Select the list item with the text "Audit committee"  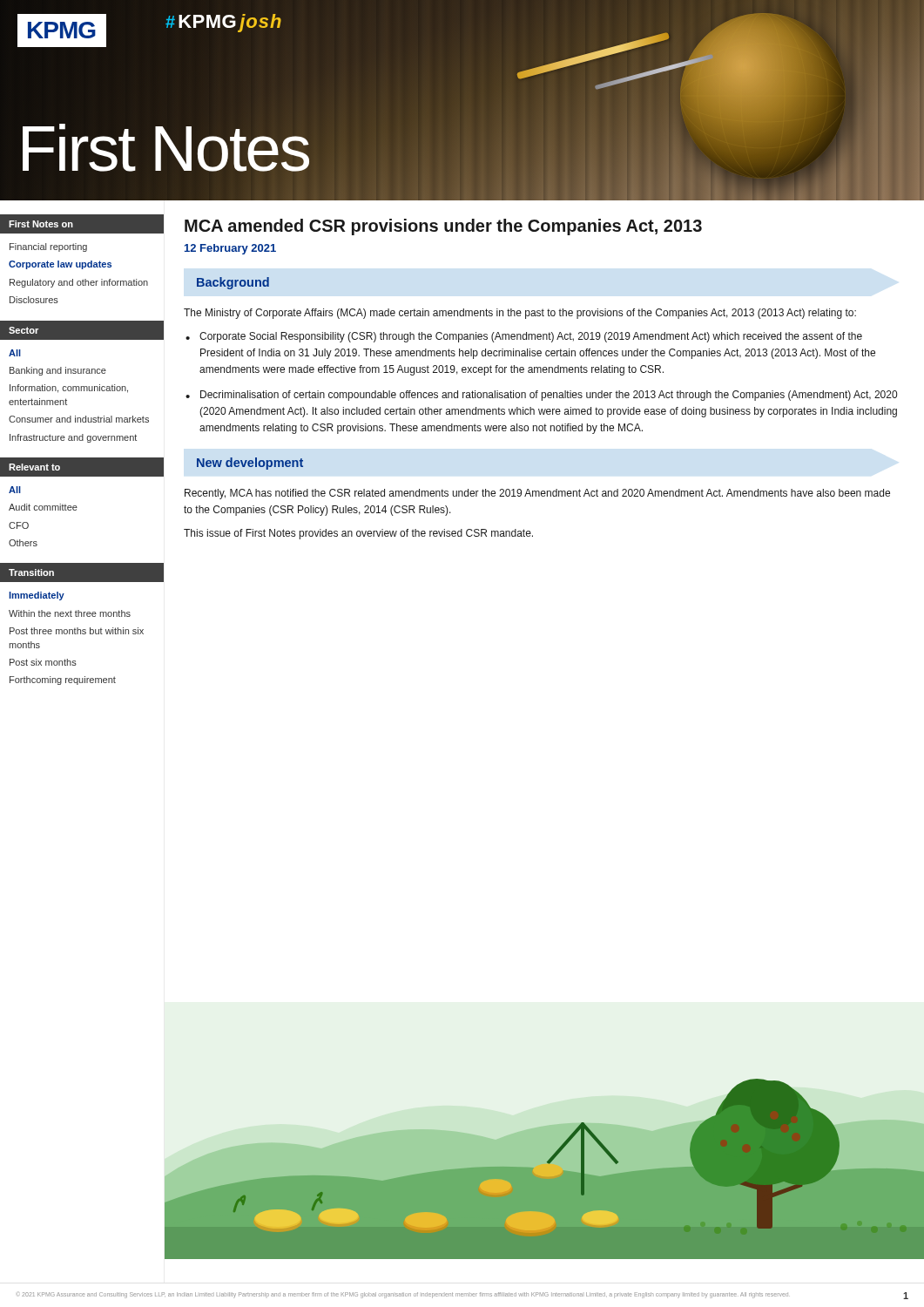coord(43,507)
